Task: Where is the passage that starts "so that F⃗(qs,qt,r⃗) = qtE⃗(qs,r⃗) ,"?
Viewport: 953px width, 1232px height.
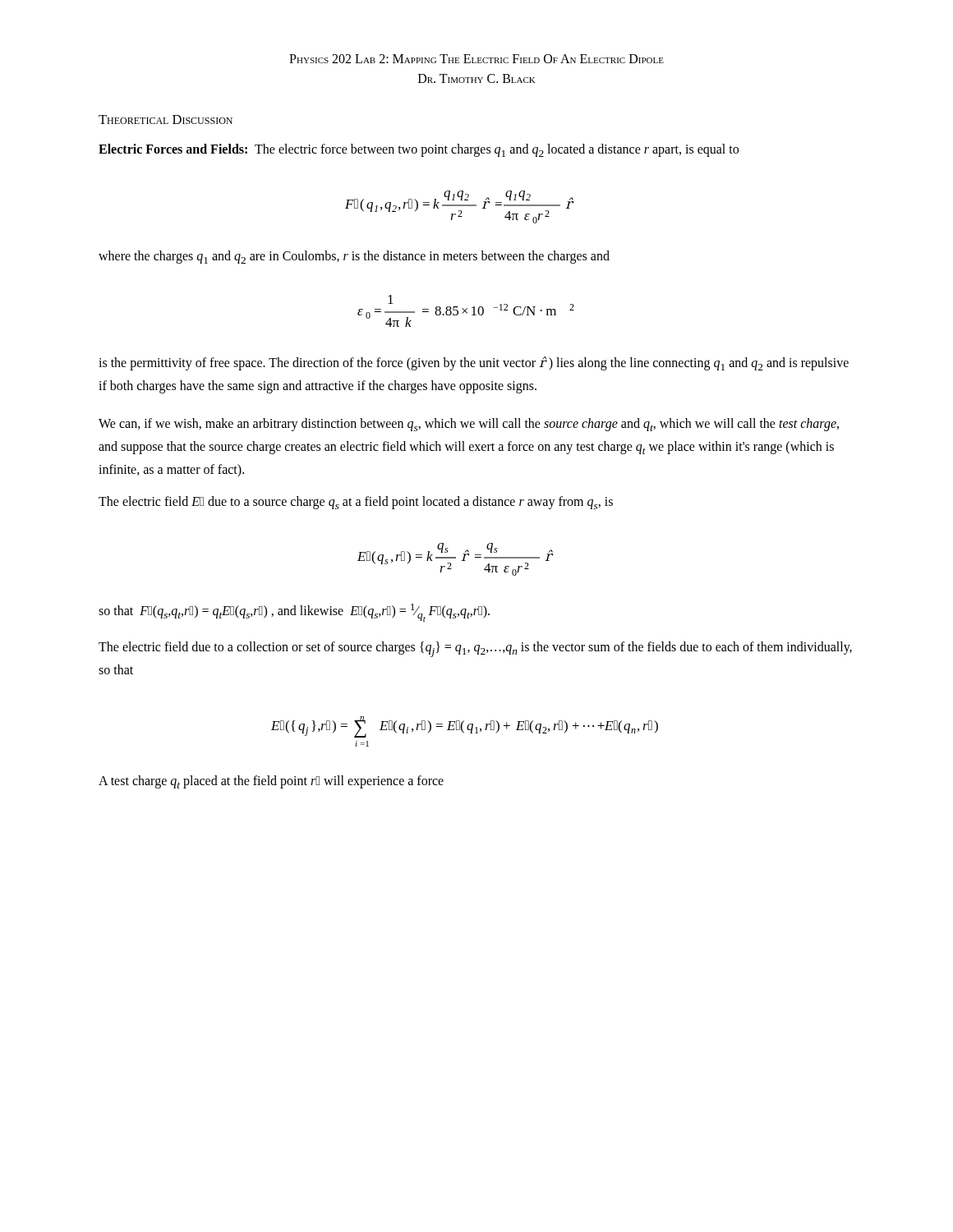Action: 295,612
